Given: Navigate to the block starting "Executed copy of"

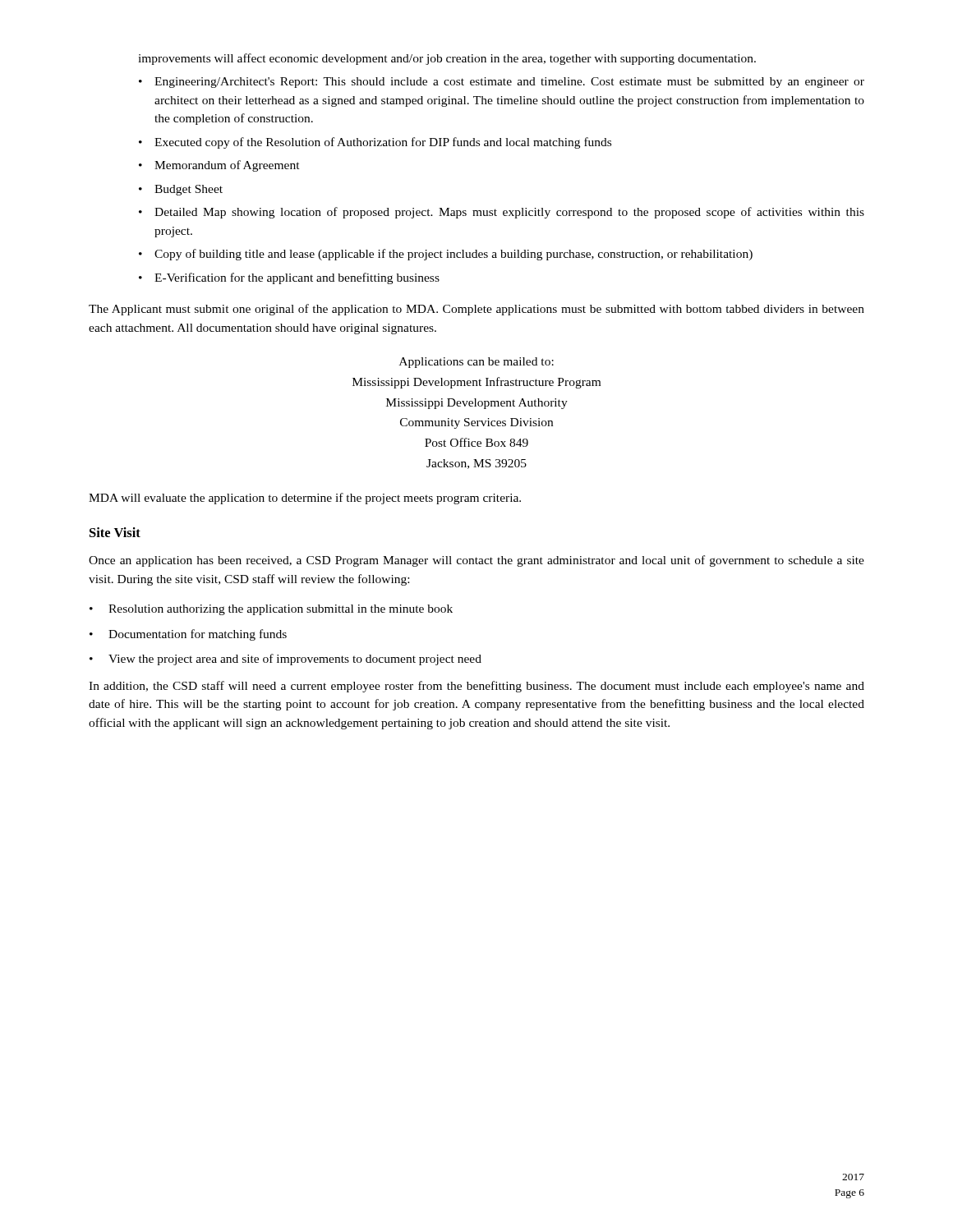Looking at the screenshot, I should [x=383, y=142].
